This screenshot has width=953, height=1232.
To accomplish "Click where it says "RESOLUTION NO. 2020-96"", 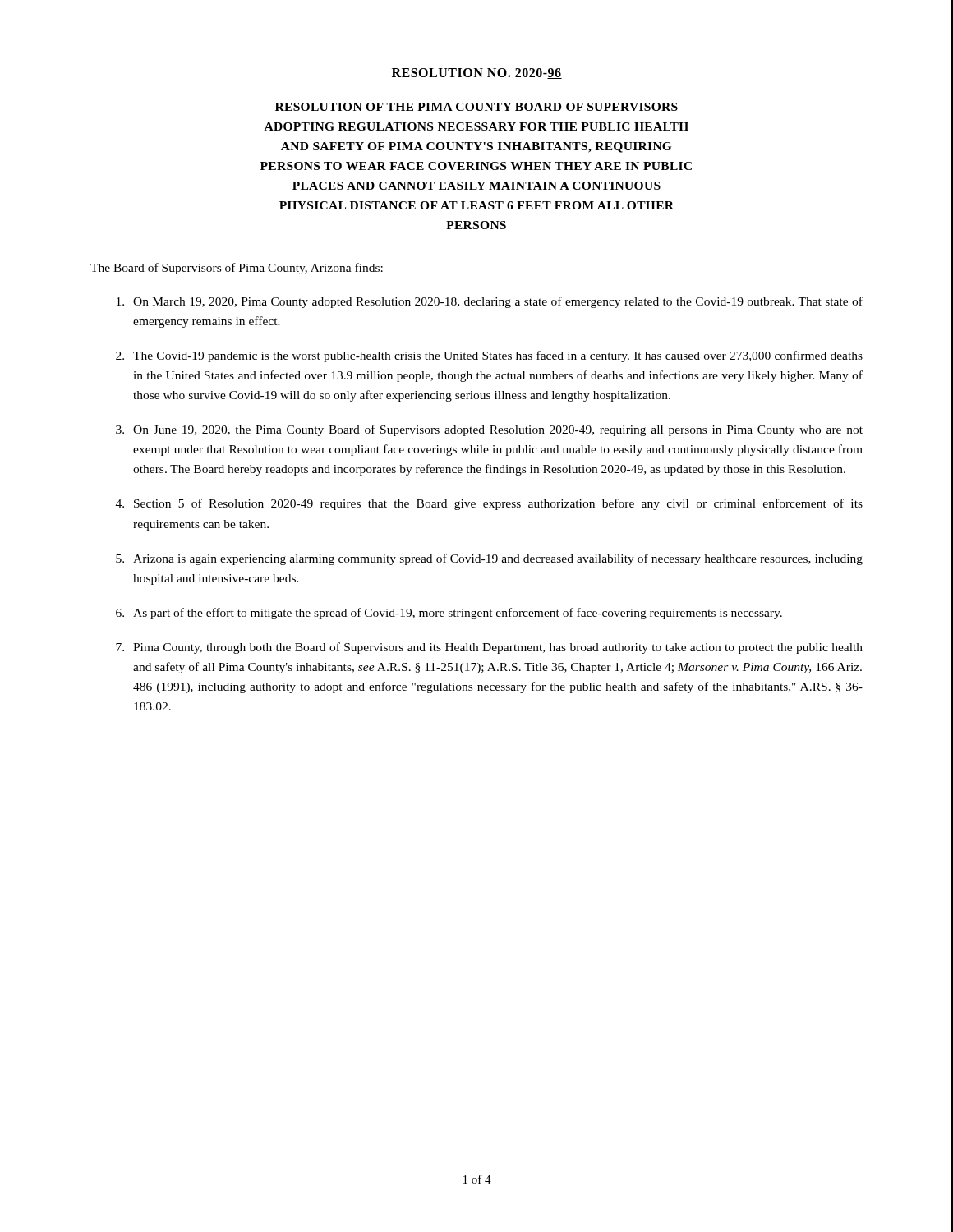I will 476,73.
